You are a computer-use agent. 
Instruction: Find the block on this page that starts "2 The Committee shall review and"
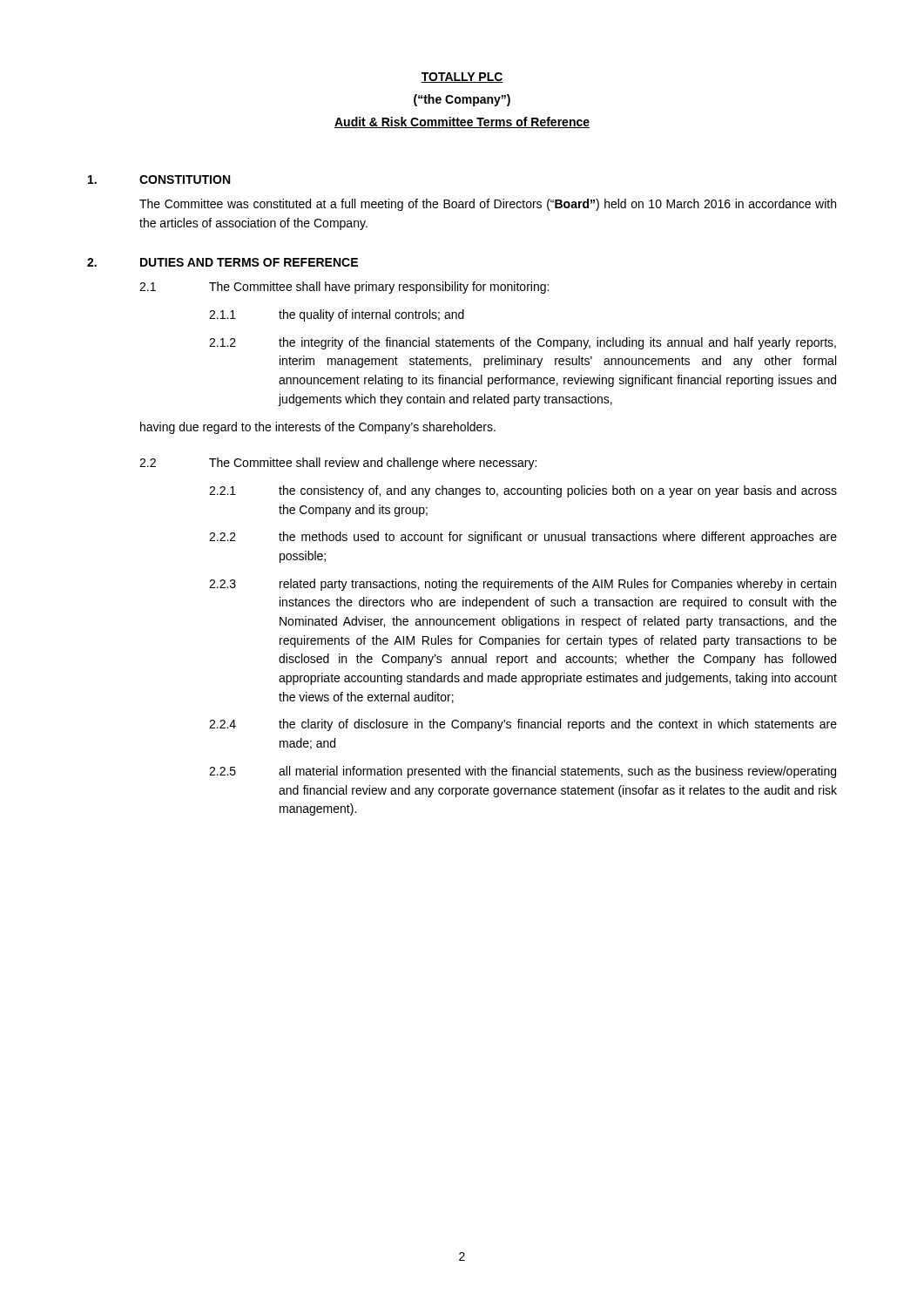click(488, 464)
